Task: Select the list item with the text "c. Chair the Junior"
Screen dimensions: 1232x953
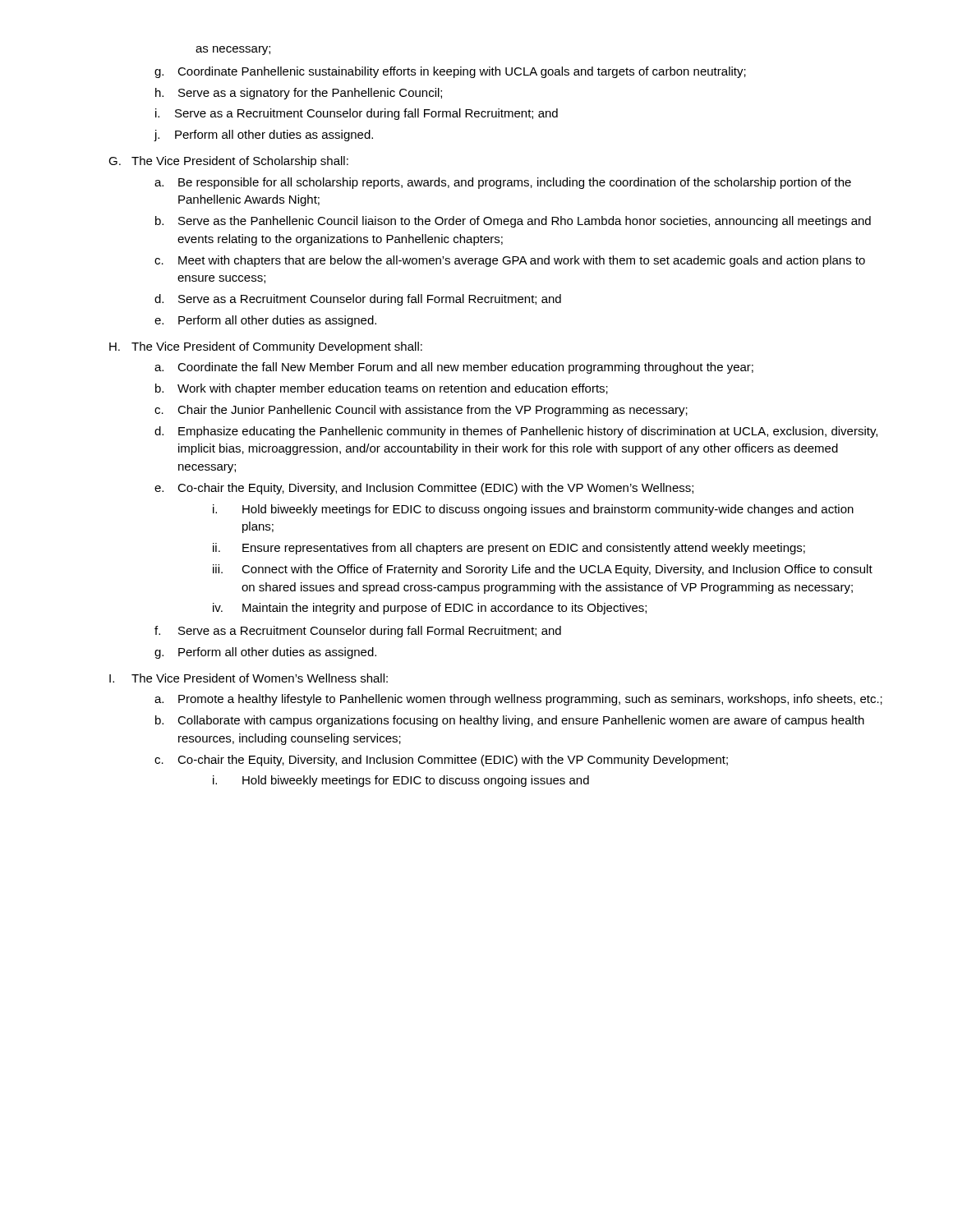Action: click(421, 410)
